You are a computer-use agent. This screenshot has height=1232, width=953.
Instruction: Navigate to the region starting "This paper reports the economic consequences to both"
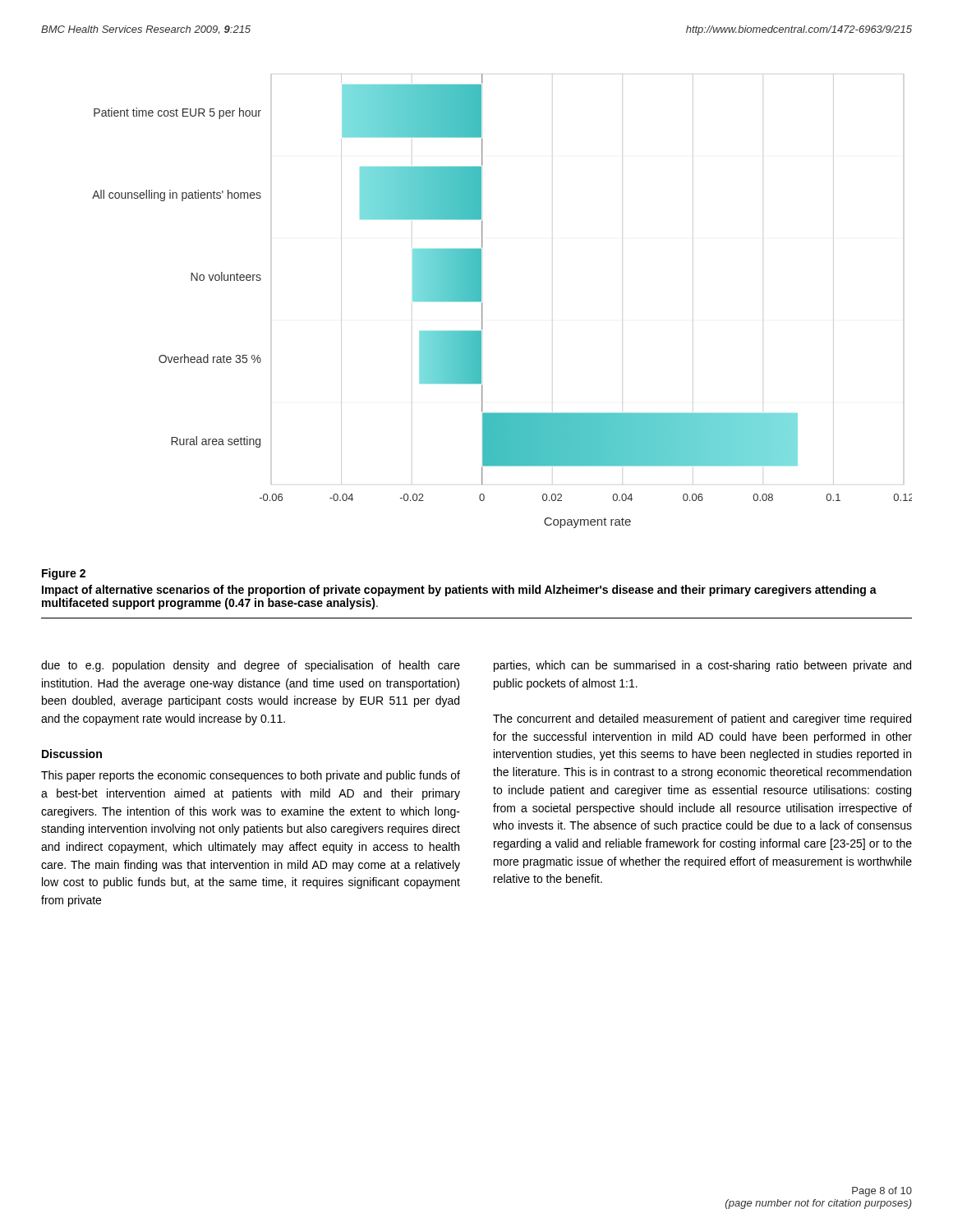pos(251,838)
